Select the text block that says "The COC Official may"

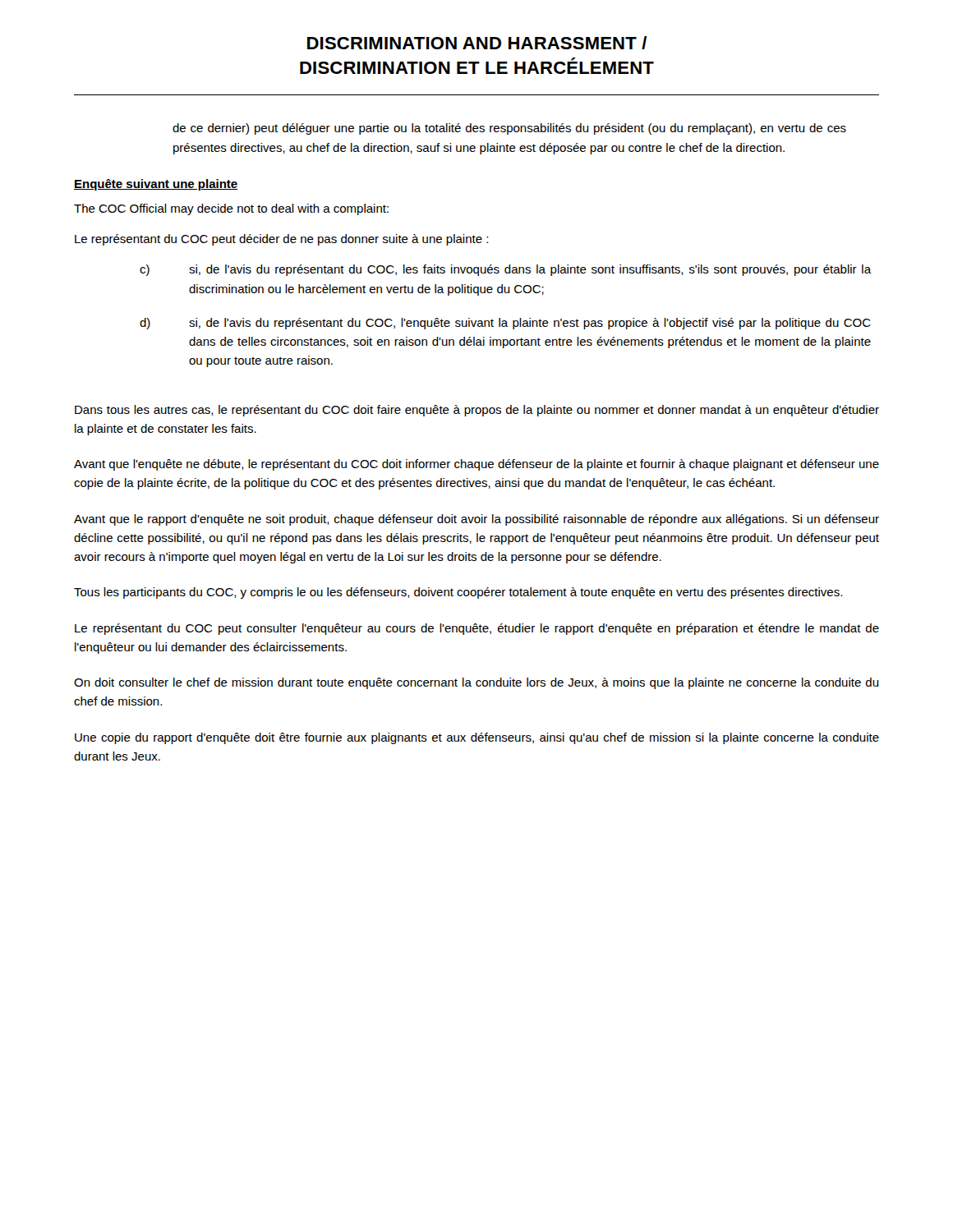pyautogui.click(x=232, y=208)
